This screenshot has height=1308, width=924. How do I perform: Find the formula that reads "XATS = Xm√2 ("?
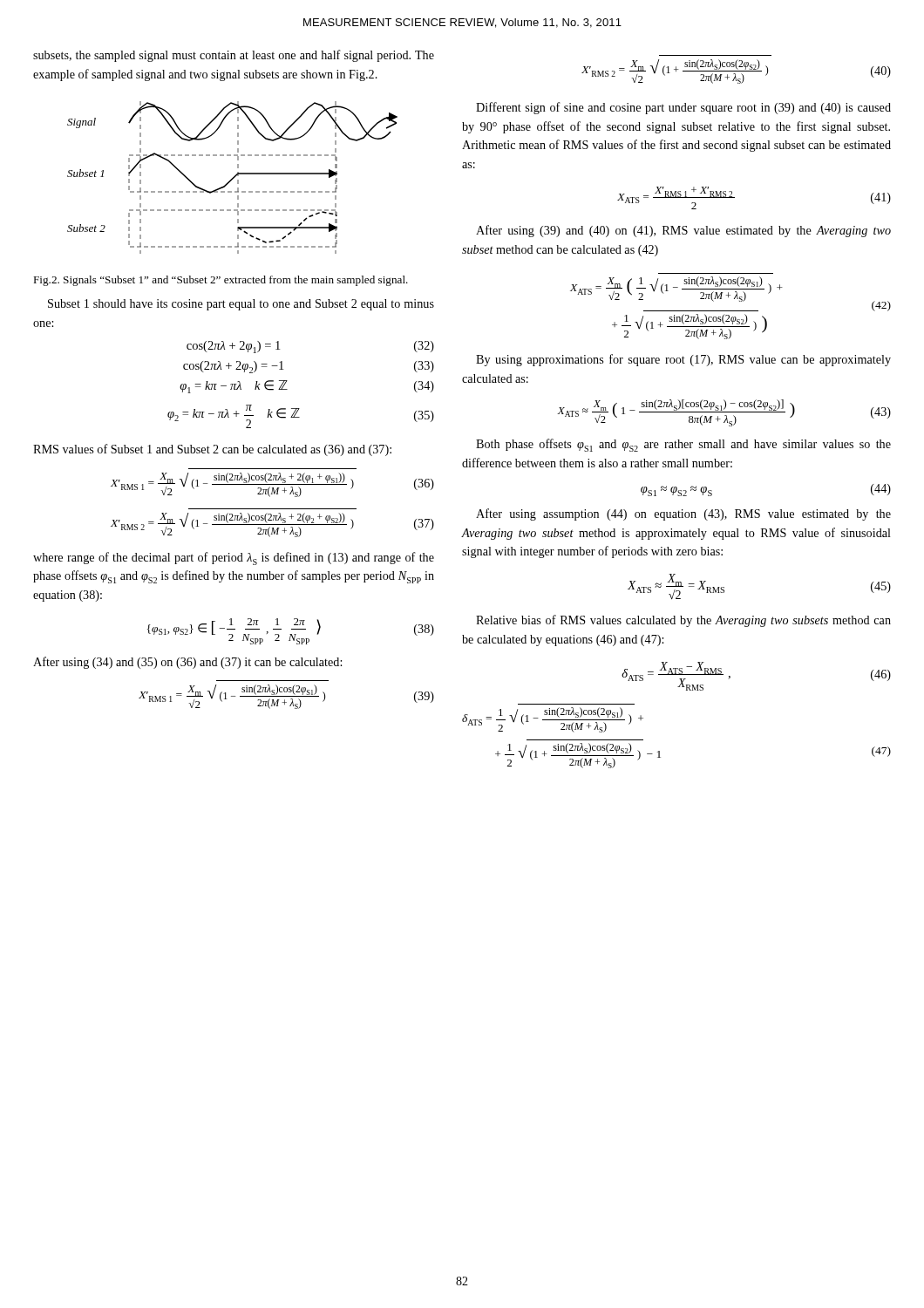point(730,304)
